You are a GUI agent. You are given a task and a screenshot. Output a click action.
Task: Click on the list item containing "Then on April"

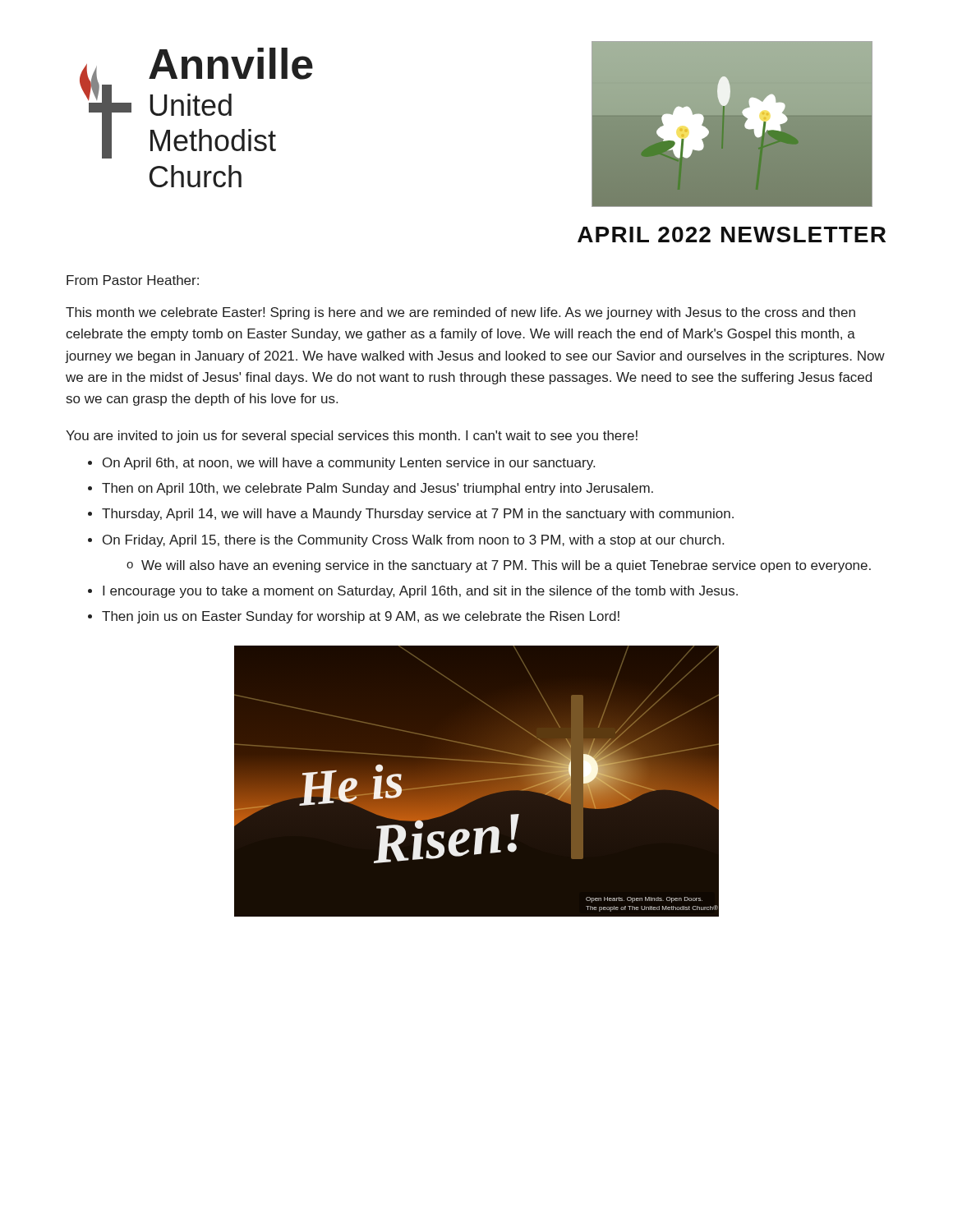coord(378,488)
